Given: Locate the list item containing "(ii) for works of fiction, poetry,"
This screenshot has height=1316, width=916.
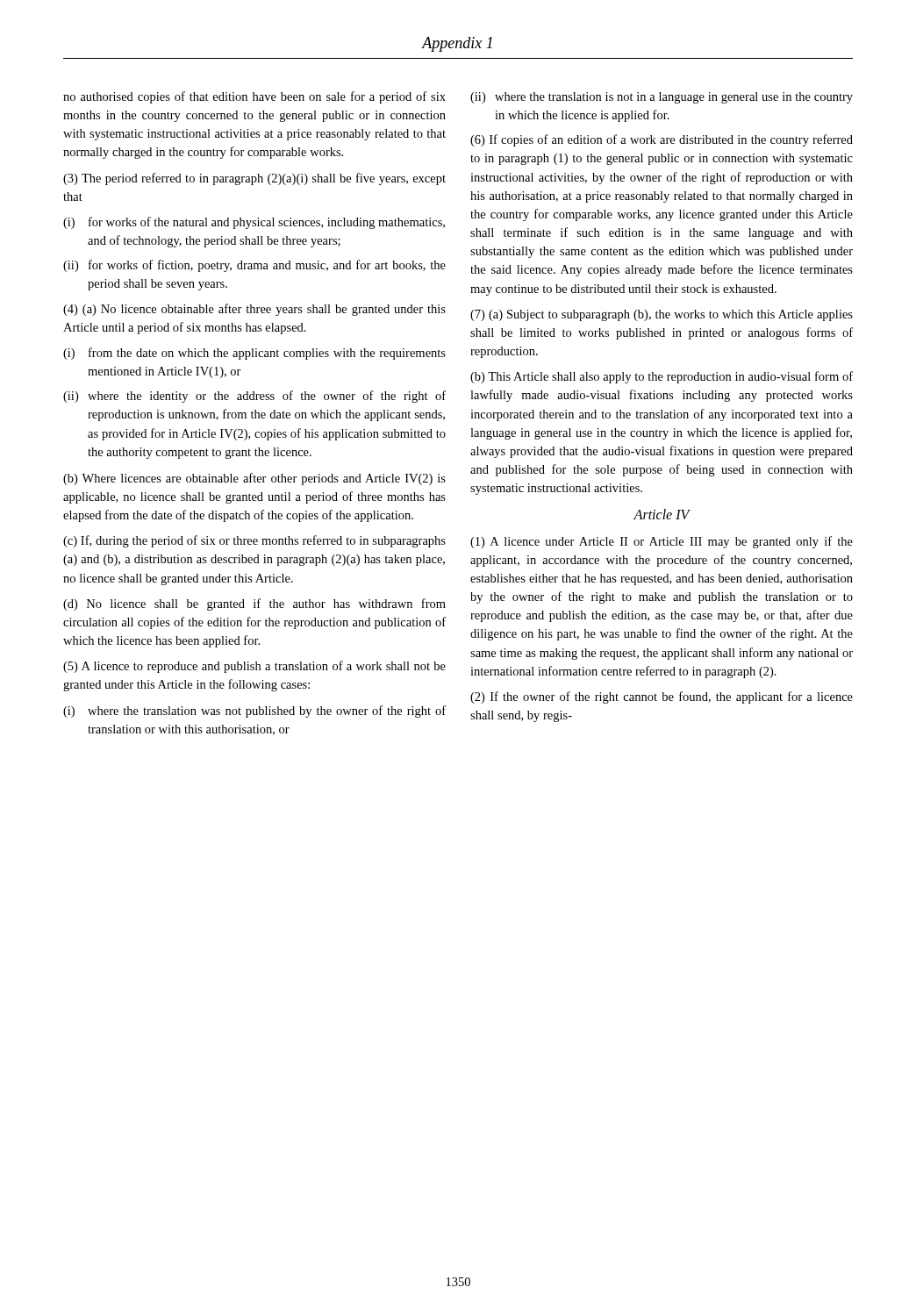Looking at the screenshot, I should coord(254,275).
